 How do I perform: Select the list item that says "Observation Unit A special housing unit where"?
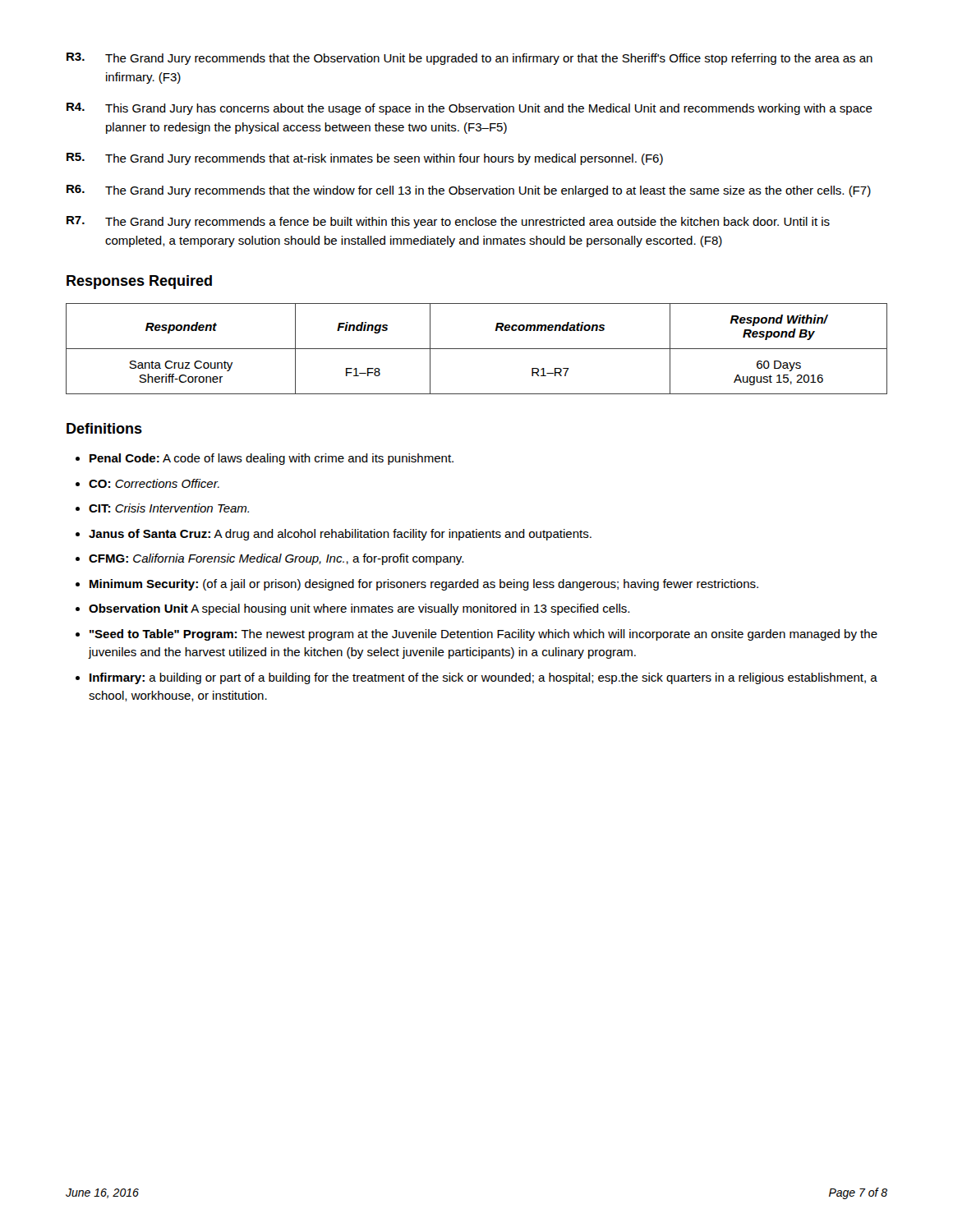[360, 608]
